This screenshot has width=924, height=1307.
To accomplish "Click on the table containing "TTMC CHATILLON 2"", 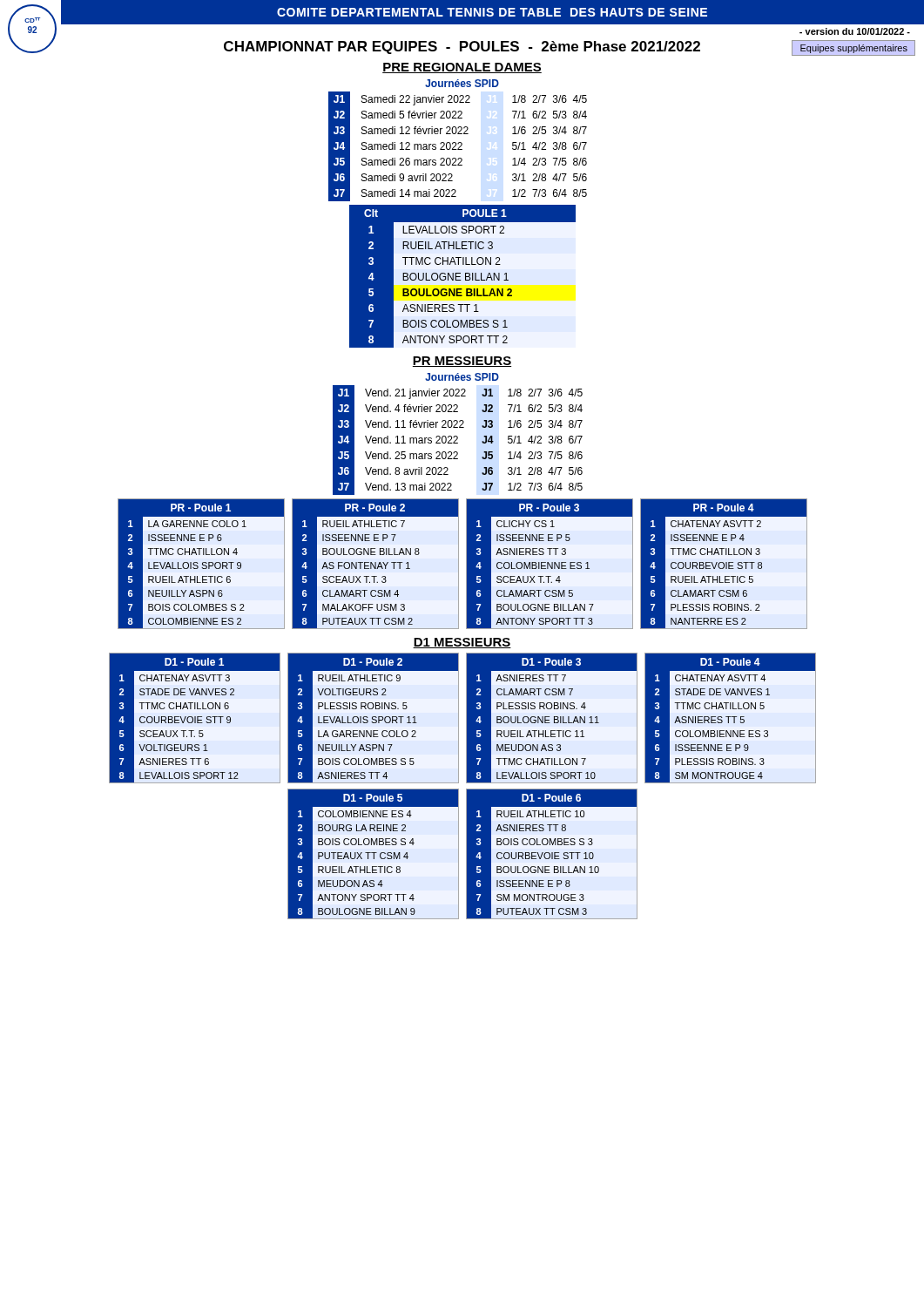I will [462, 276].
